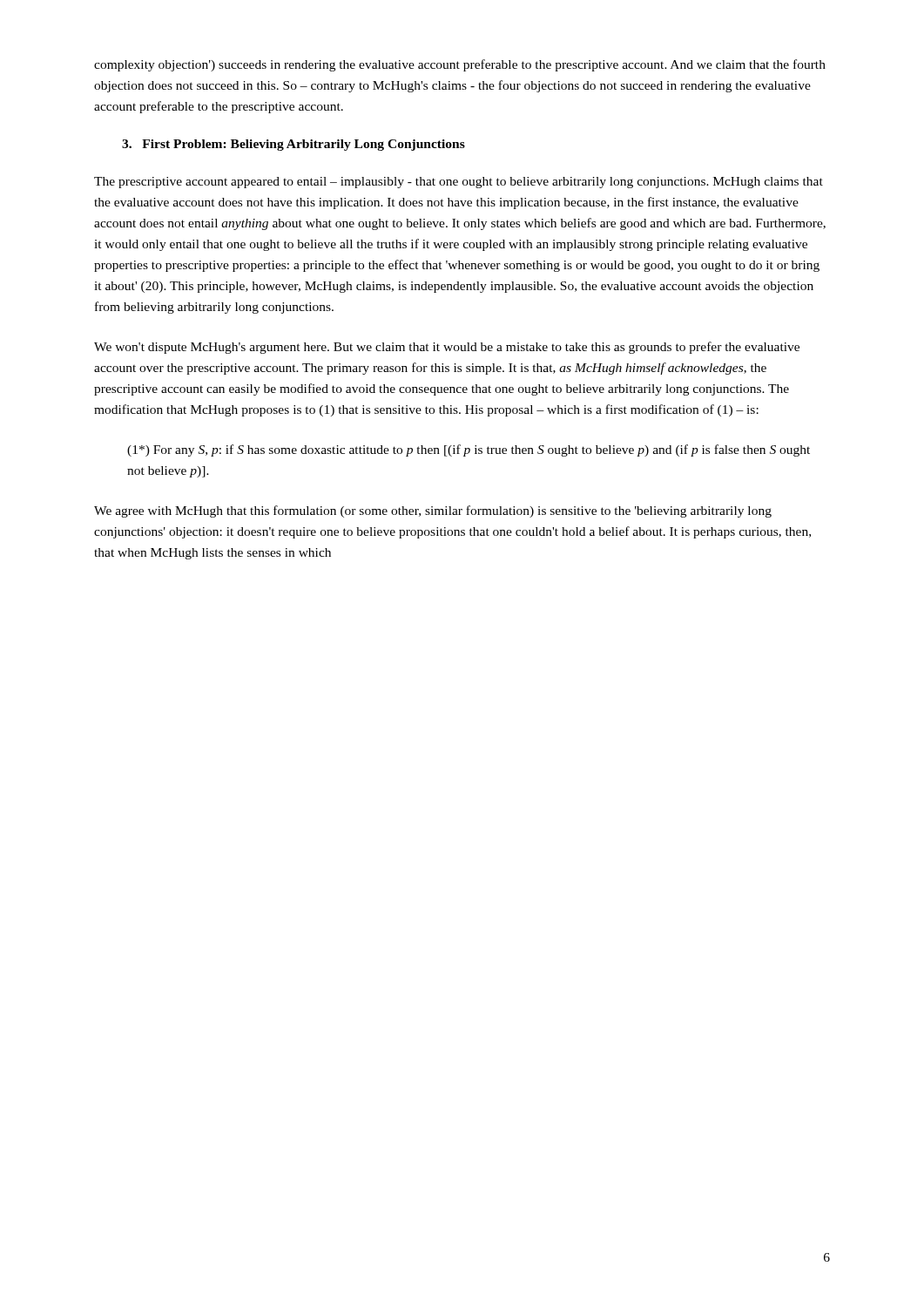Image resolution: width=924 pixels, height=1307 pixels.
Task: Select the text block that says "The prescriptive account appeared to entail –"
Action: 460,244
